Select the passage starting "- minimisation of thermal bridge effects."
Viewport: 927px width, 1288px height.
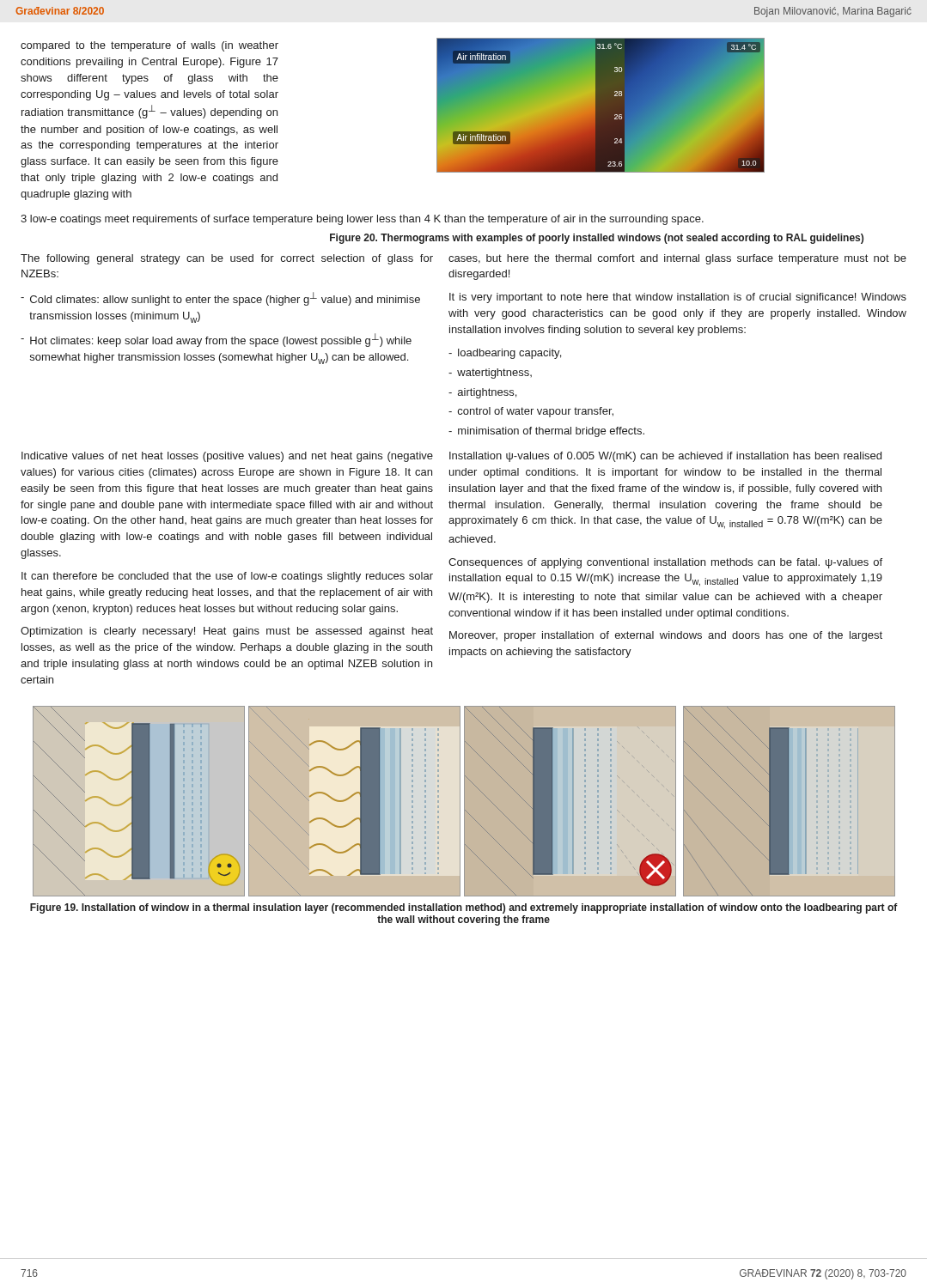[x=547, y=432]
